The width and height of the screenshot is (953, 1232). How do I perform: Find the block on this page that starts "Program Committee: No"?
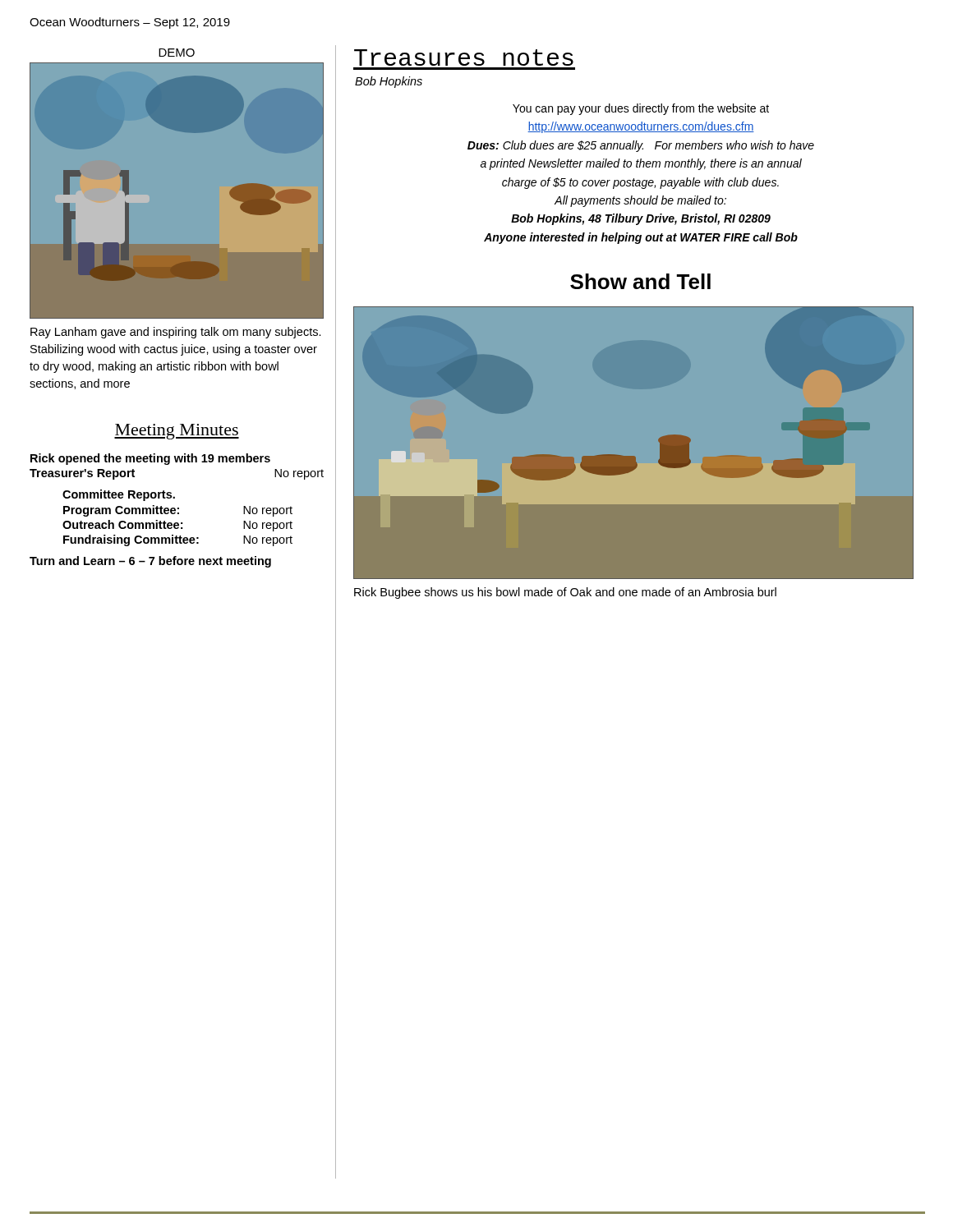pyautogui.click(x=177, y=510)
